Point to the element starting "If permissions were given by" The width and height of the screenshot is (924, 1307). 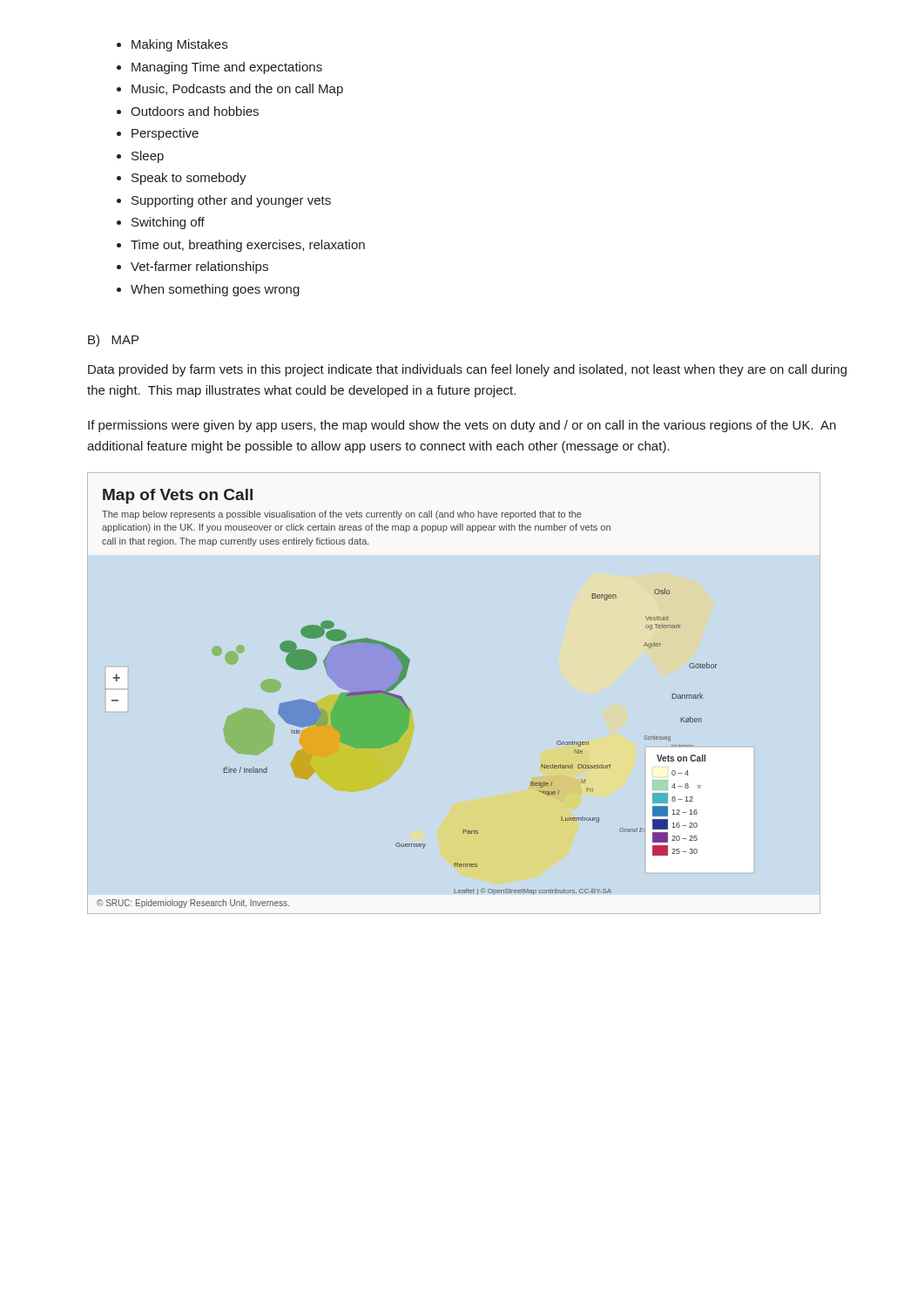(462, 435)
